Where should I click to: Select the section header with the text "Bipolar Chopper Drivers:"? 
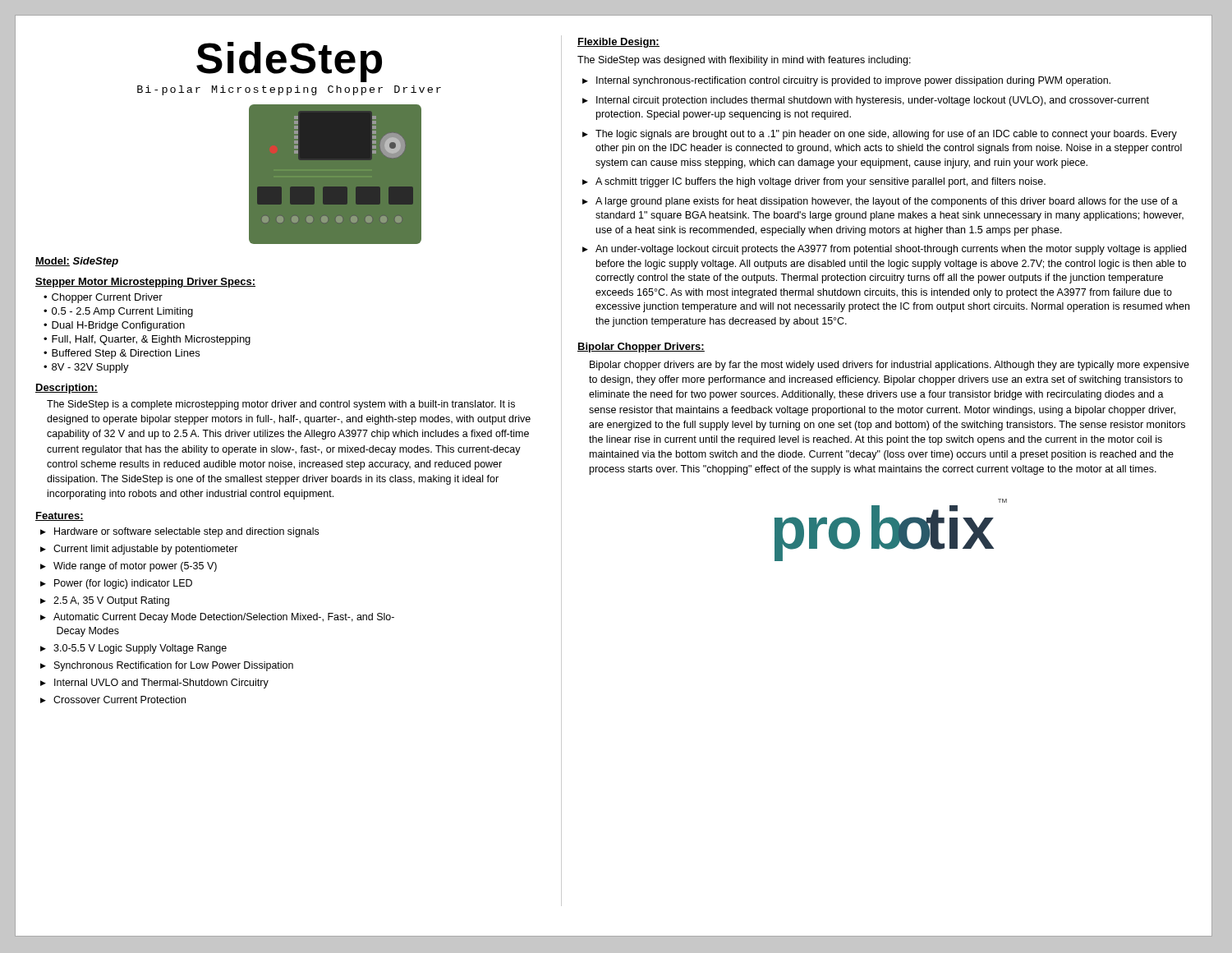tap(641, 346)
